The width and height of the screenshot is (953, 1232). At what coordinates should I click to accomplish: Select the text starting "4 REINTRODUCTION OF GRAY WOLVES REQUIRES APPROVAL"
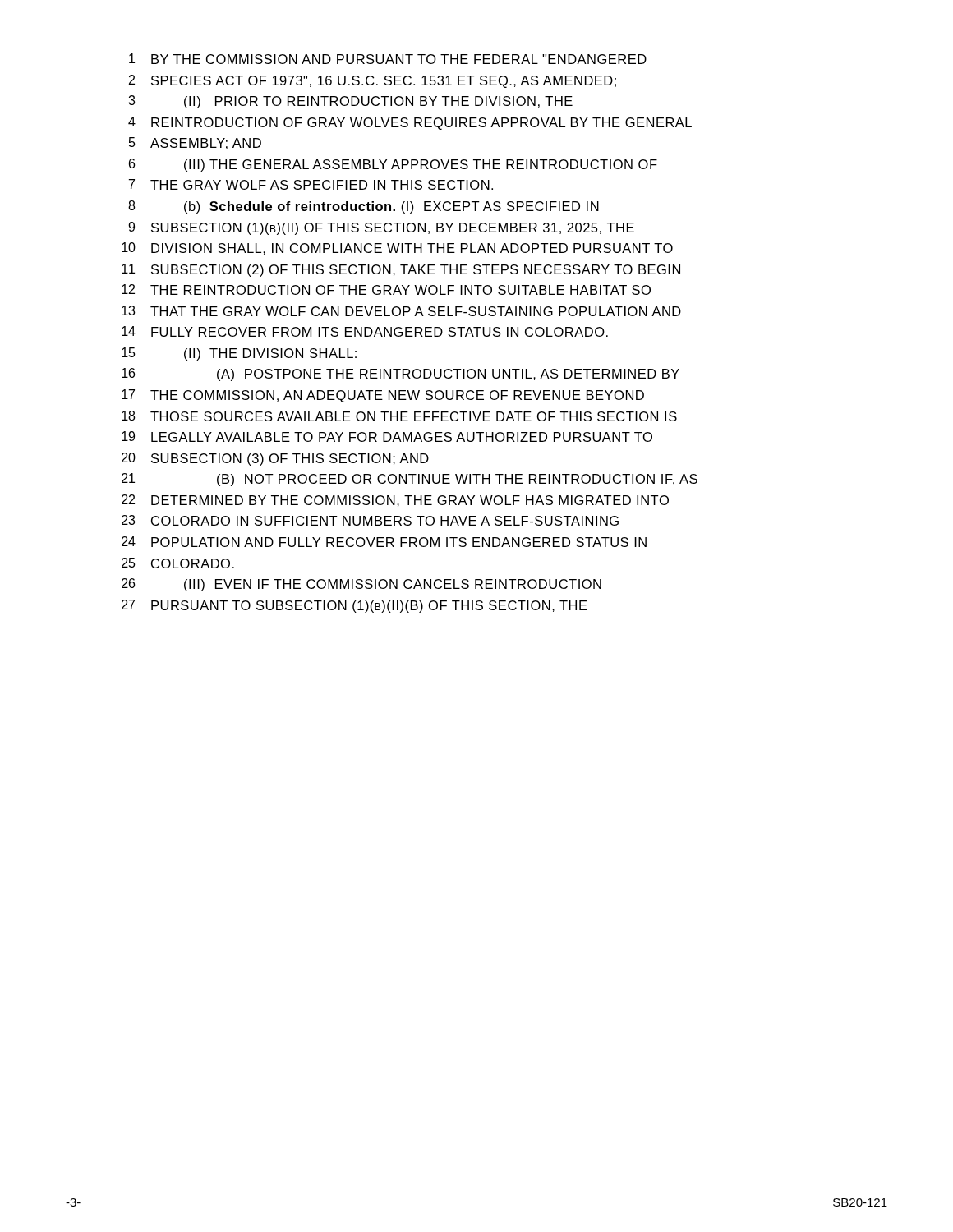click(485, 123)
